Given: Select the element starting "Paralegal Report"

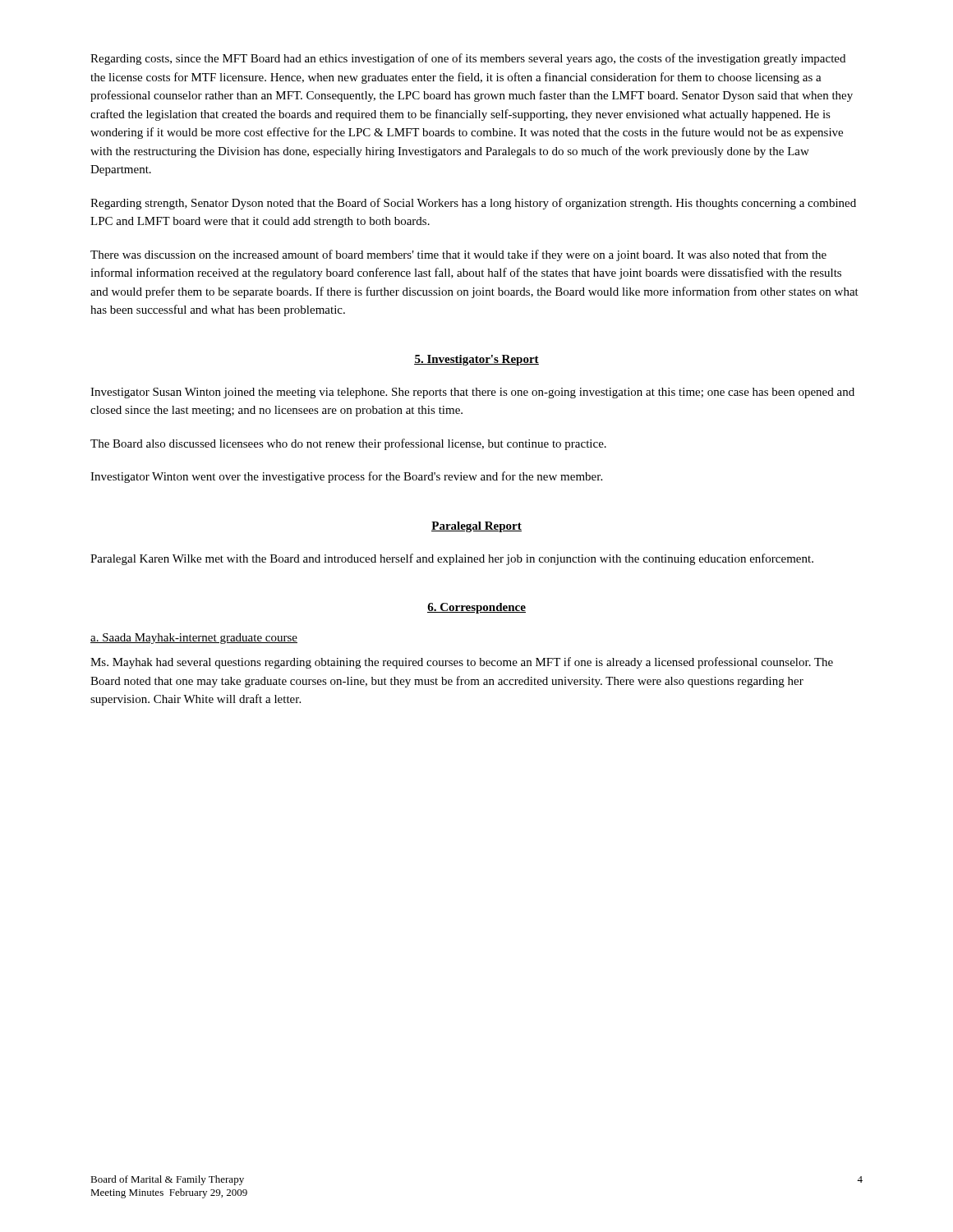Looking at the screenshot, I should point(476,525).
